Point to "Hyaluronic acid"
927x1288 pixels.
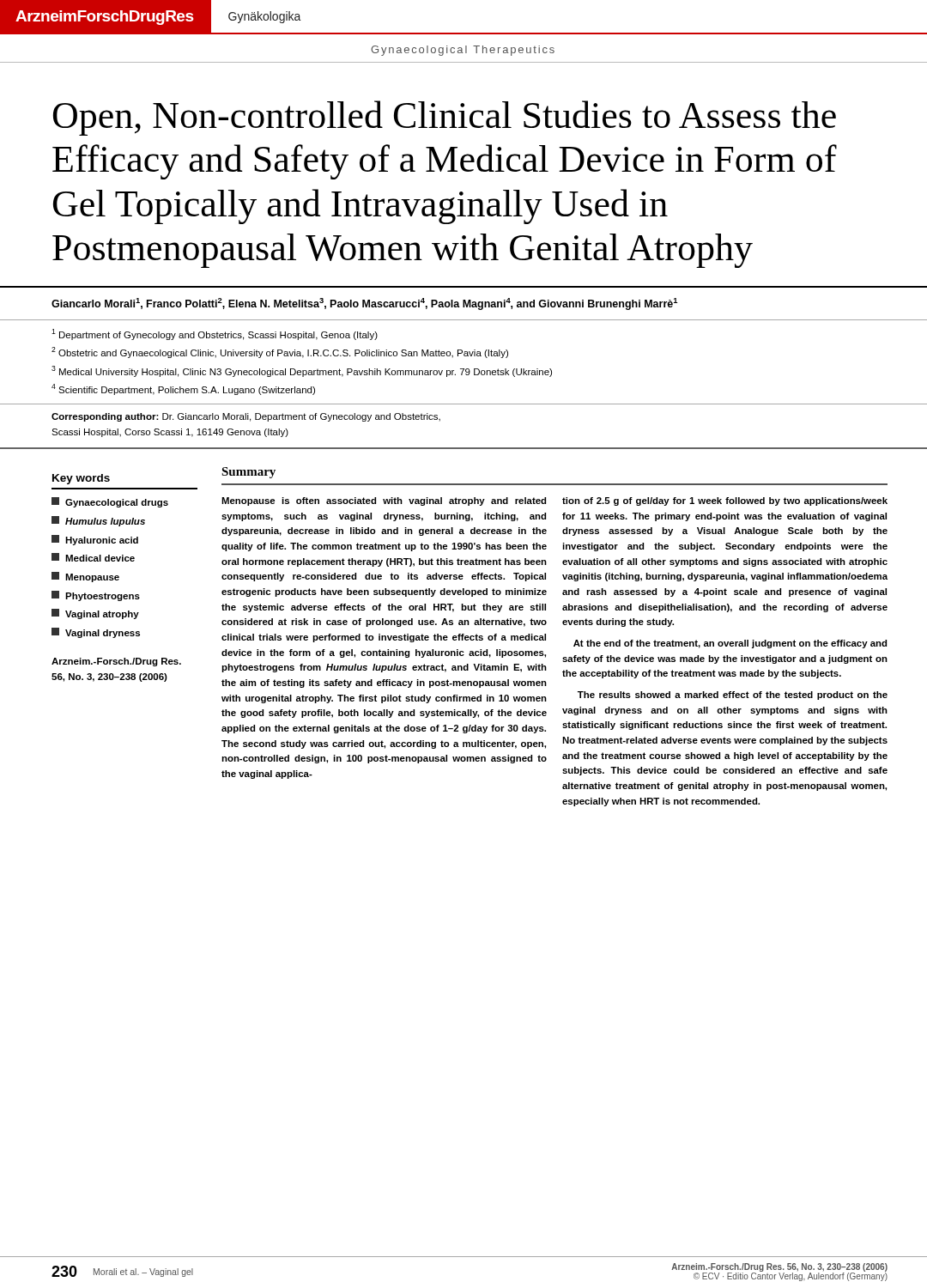point(95,540)
